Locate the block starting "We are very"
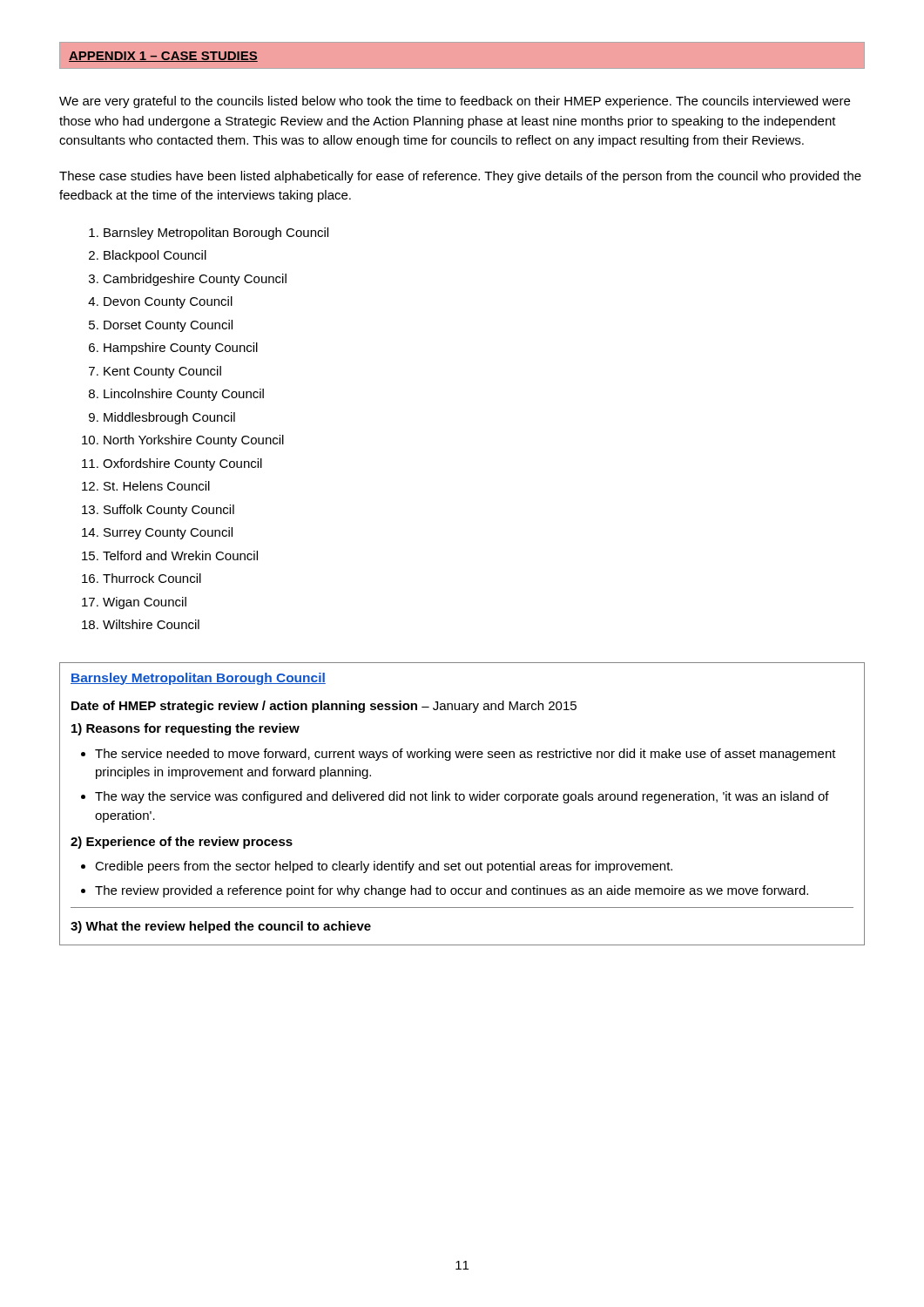The height and width of the screenshot is (1307, 924). (455, 120)
